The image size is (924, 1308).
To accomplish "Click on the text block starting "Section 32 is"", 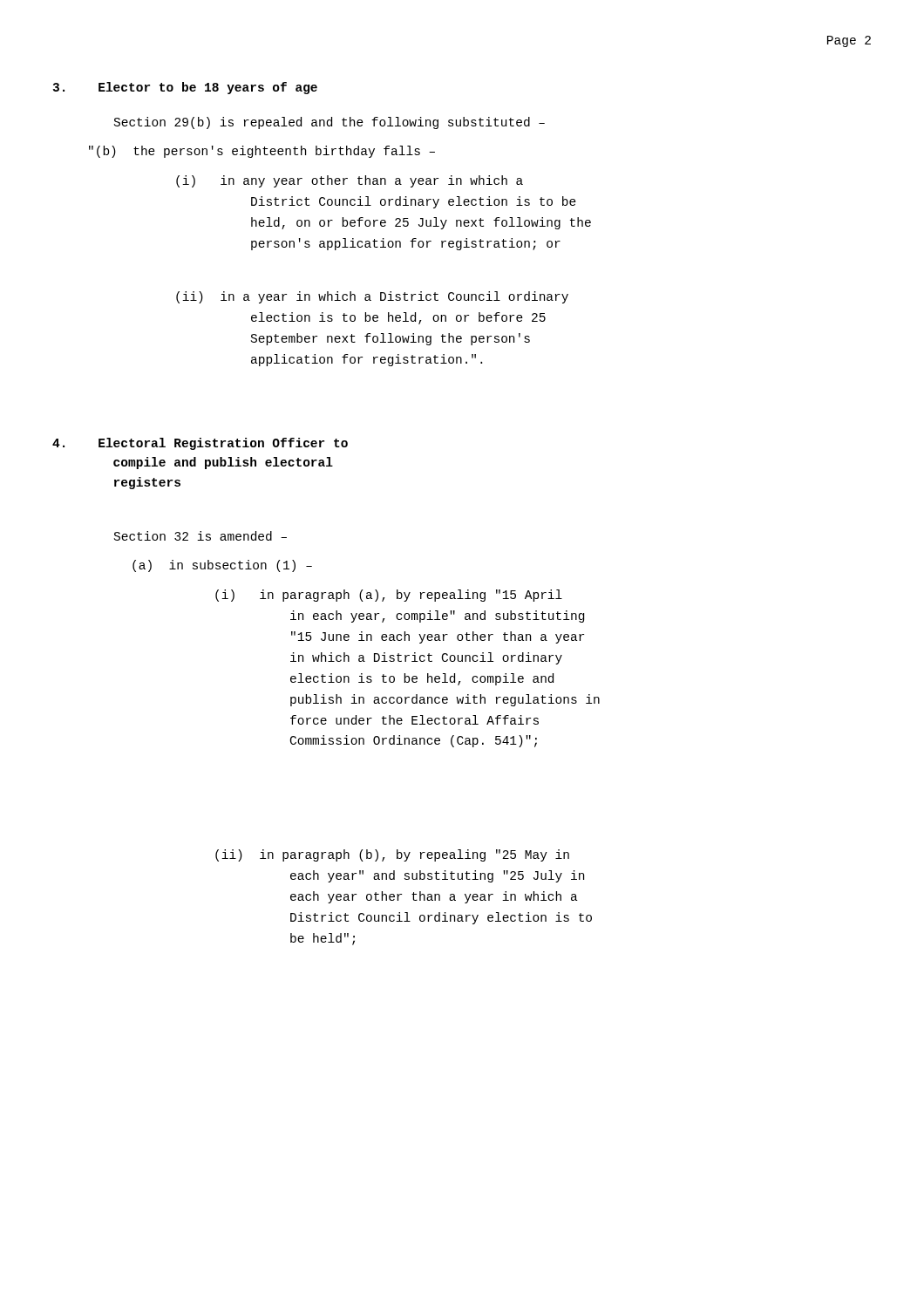I will pyautogui.click(x=201, y=537).
